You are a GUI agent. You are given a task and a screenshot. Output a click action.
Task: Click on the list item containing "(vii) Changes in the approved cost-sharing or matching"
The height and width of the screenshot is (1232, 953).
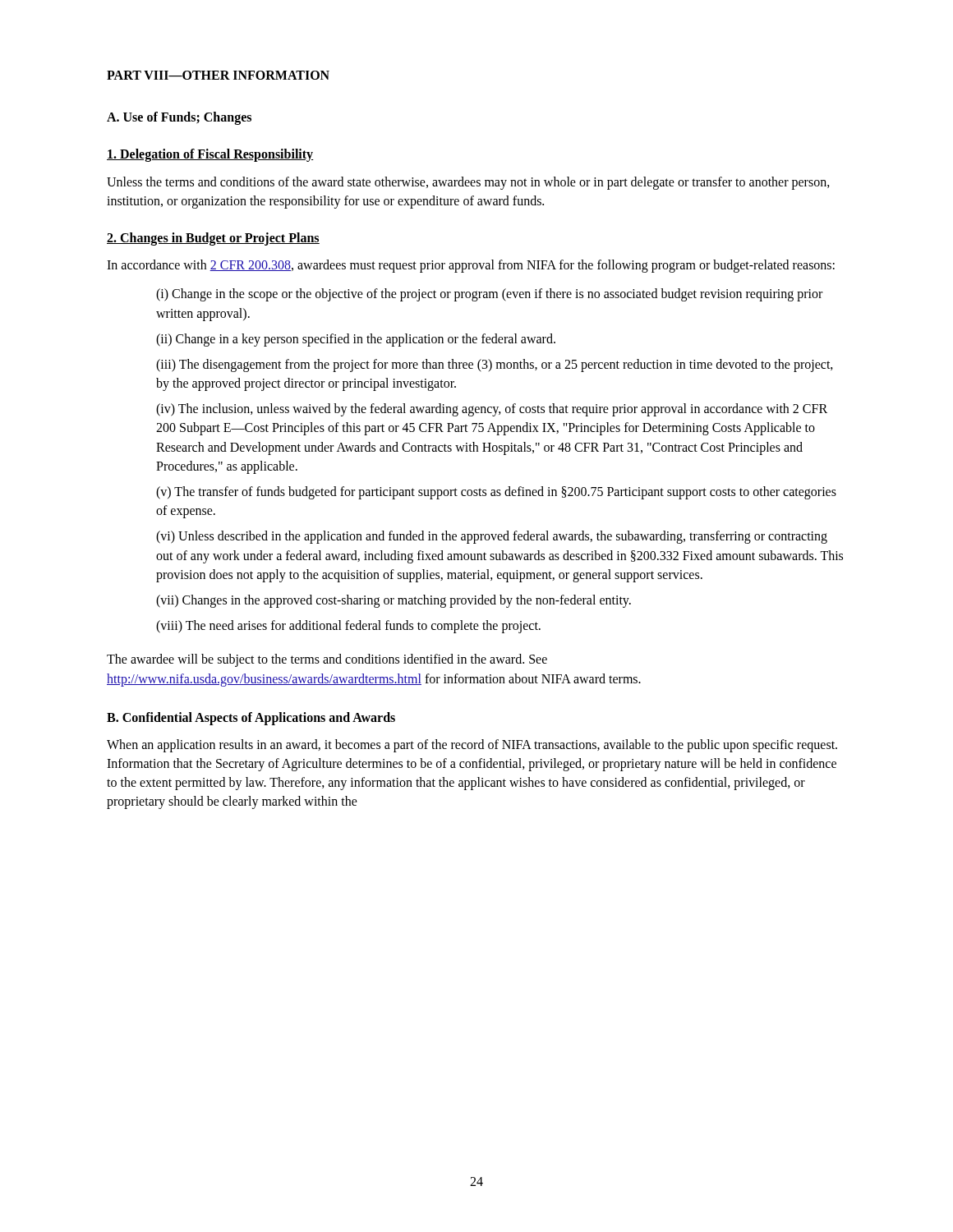[394, 600]
